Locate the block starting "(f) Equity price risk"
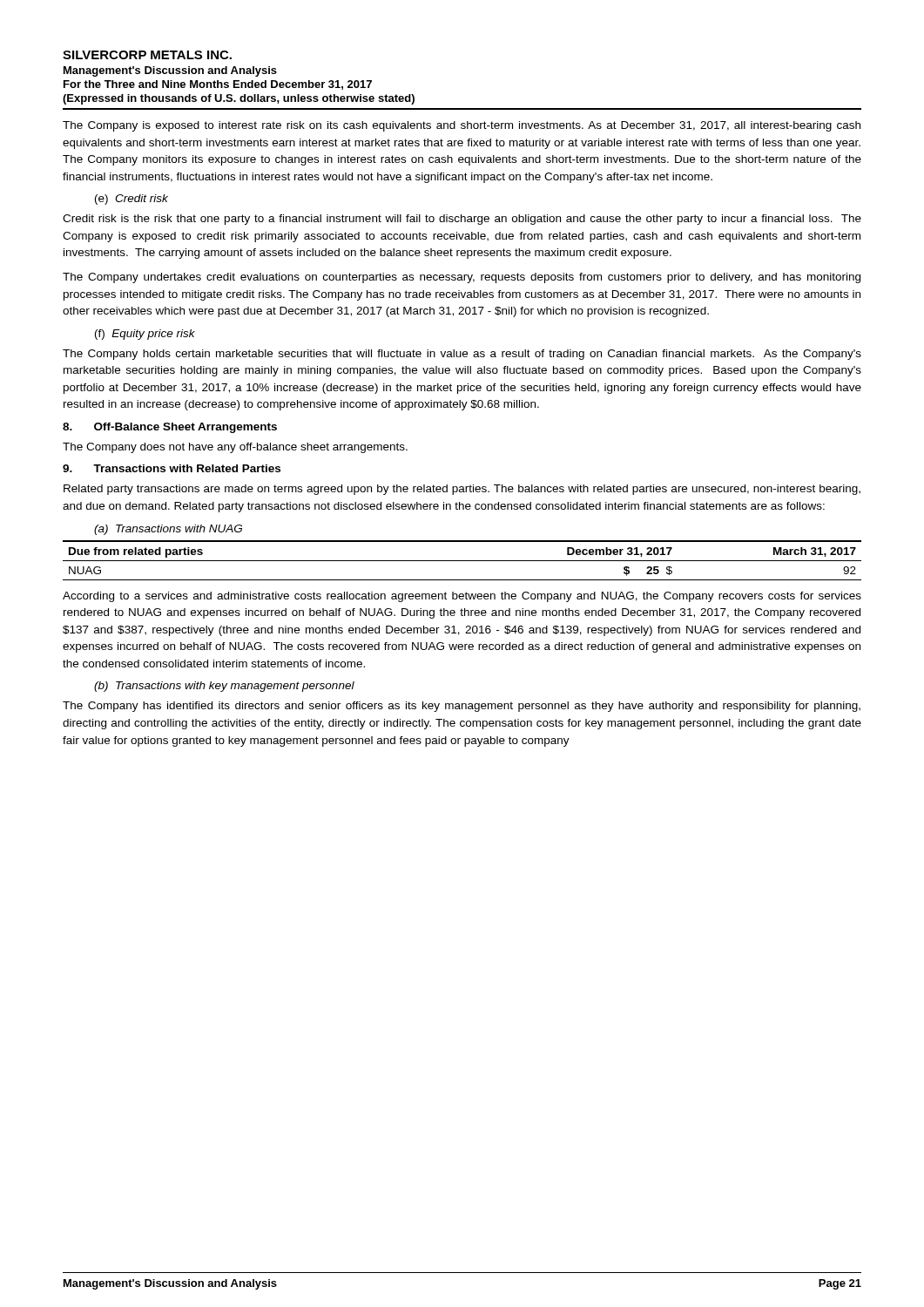 coord(144,333)
